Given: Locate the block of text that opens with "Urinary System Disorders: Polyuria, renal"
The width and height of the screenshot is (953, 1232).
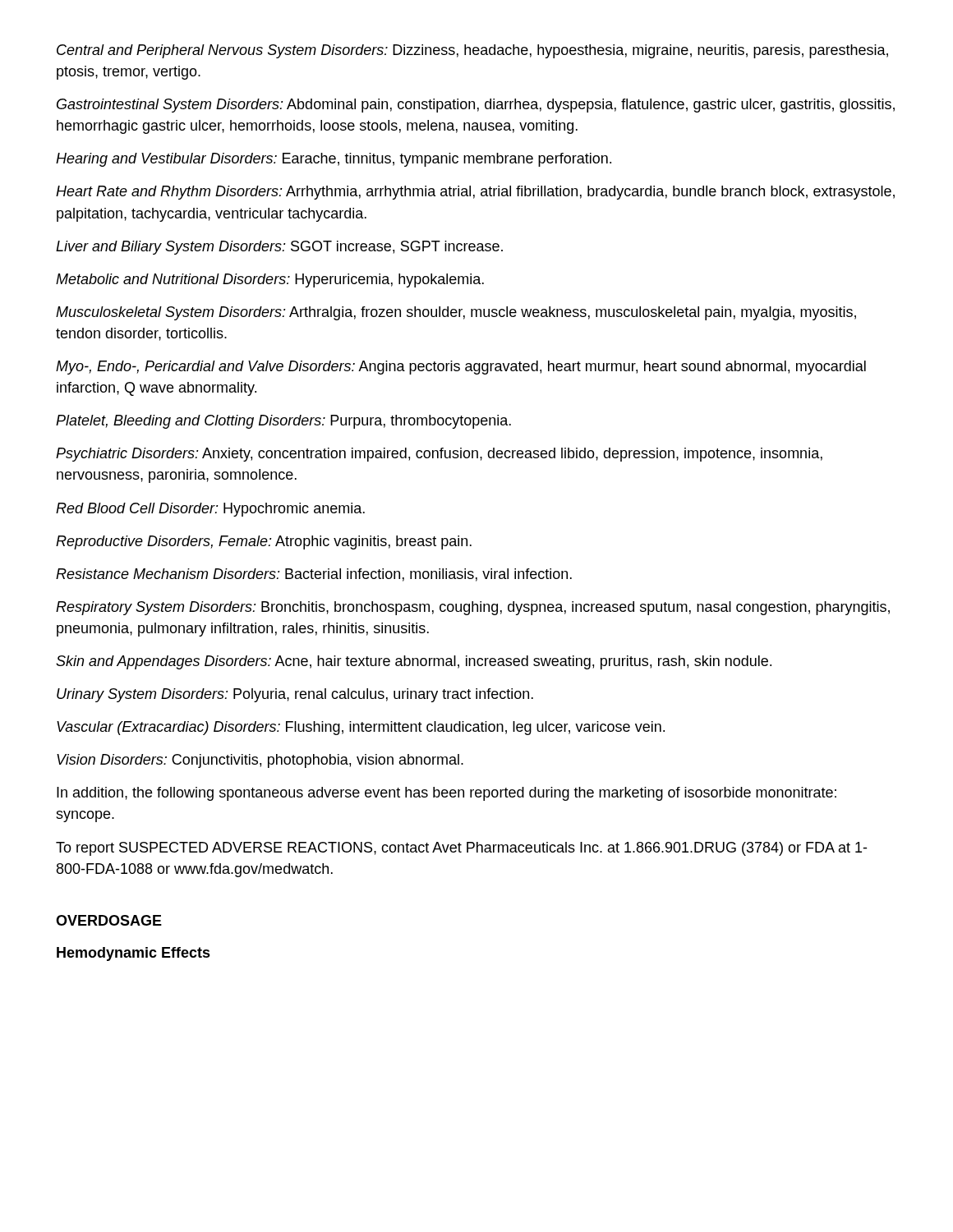Looking at the screenshot, I should 295,694.
